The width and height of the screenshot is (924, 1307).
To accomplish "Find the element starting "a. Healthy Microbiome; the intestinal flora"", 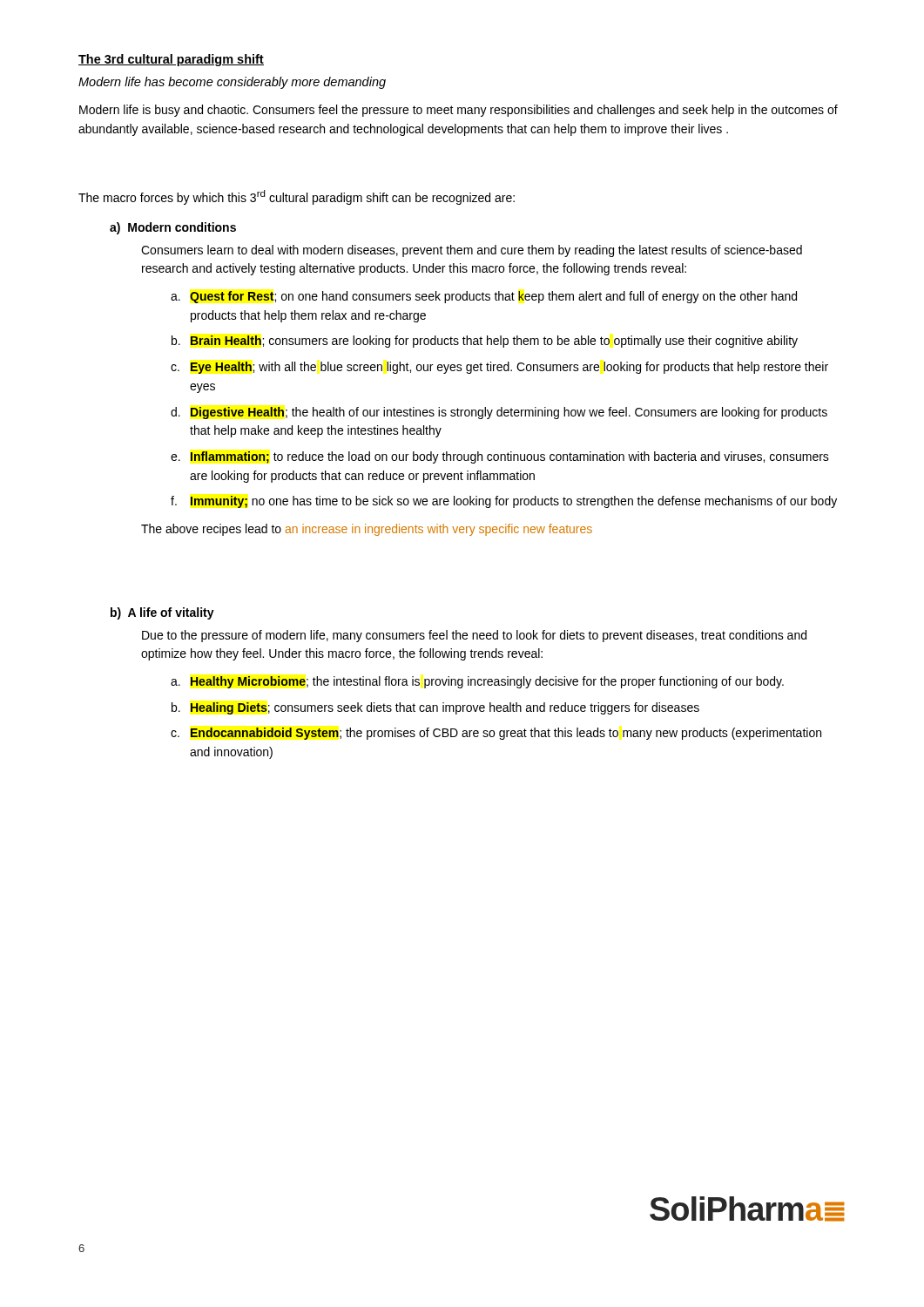I will coord(478,682).
